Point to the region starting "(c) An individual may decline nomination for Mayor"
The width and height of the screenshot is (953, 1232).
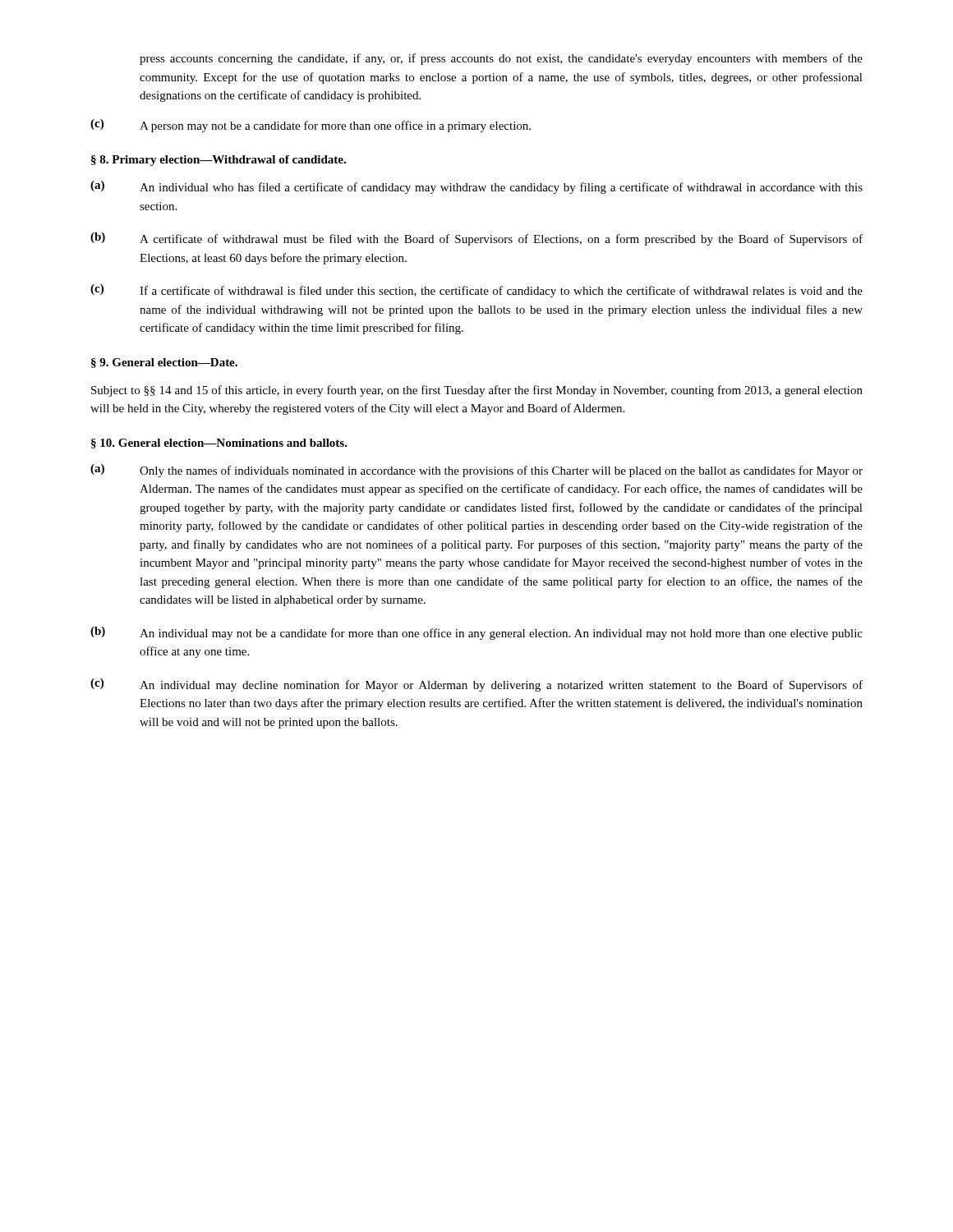click(x=476, y=703)
